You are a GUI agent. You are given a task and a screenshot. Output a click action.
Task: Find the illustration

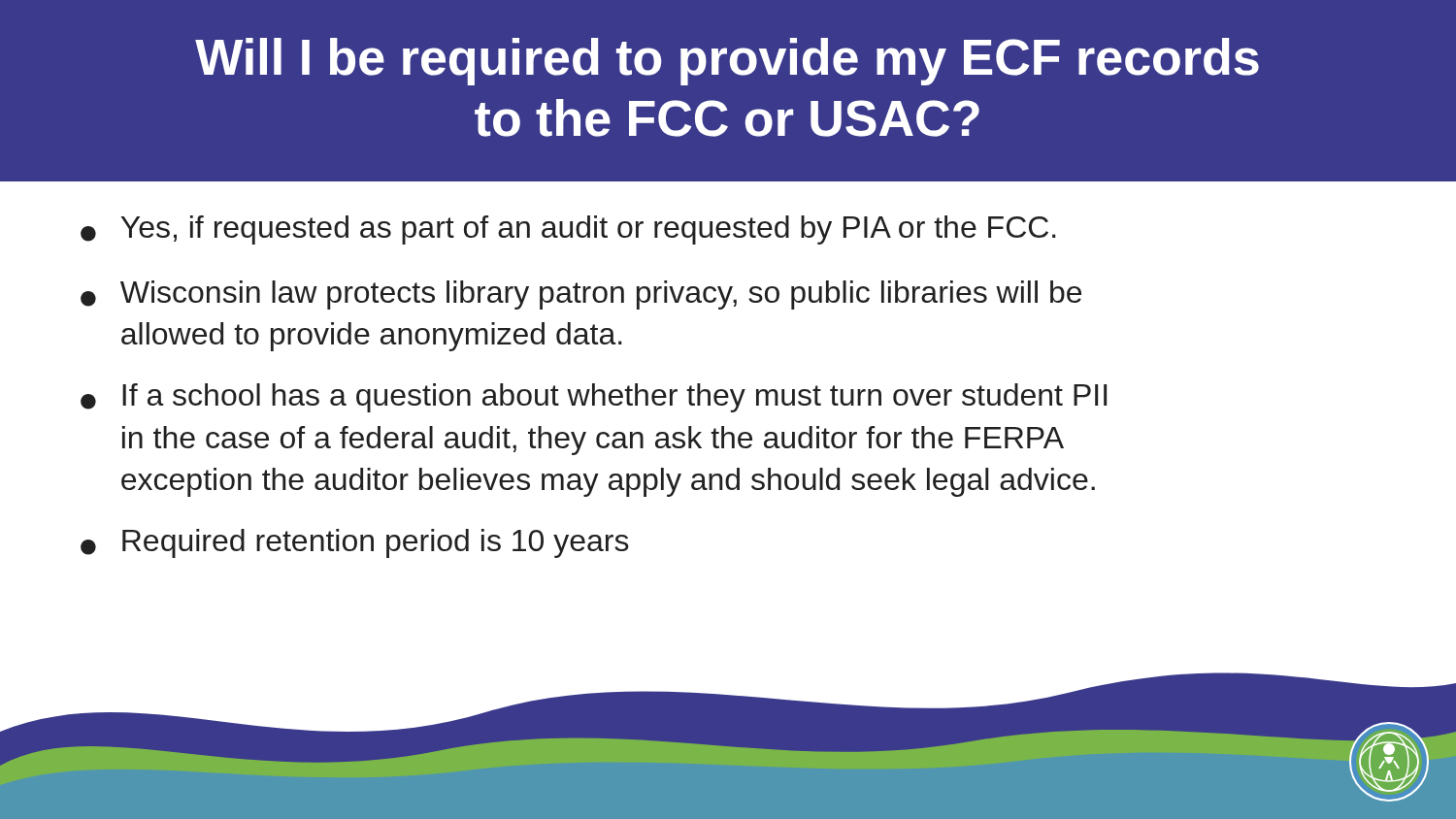coord(728,717)
